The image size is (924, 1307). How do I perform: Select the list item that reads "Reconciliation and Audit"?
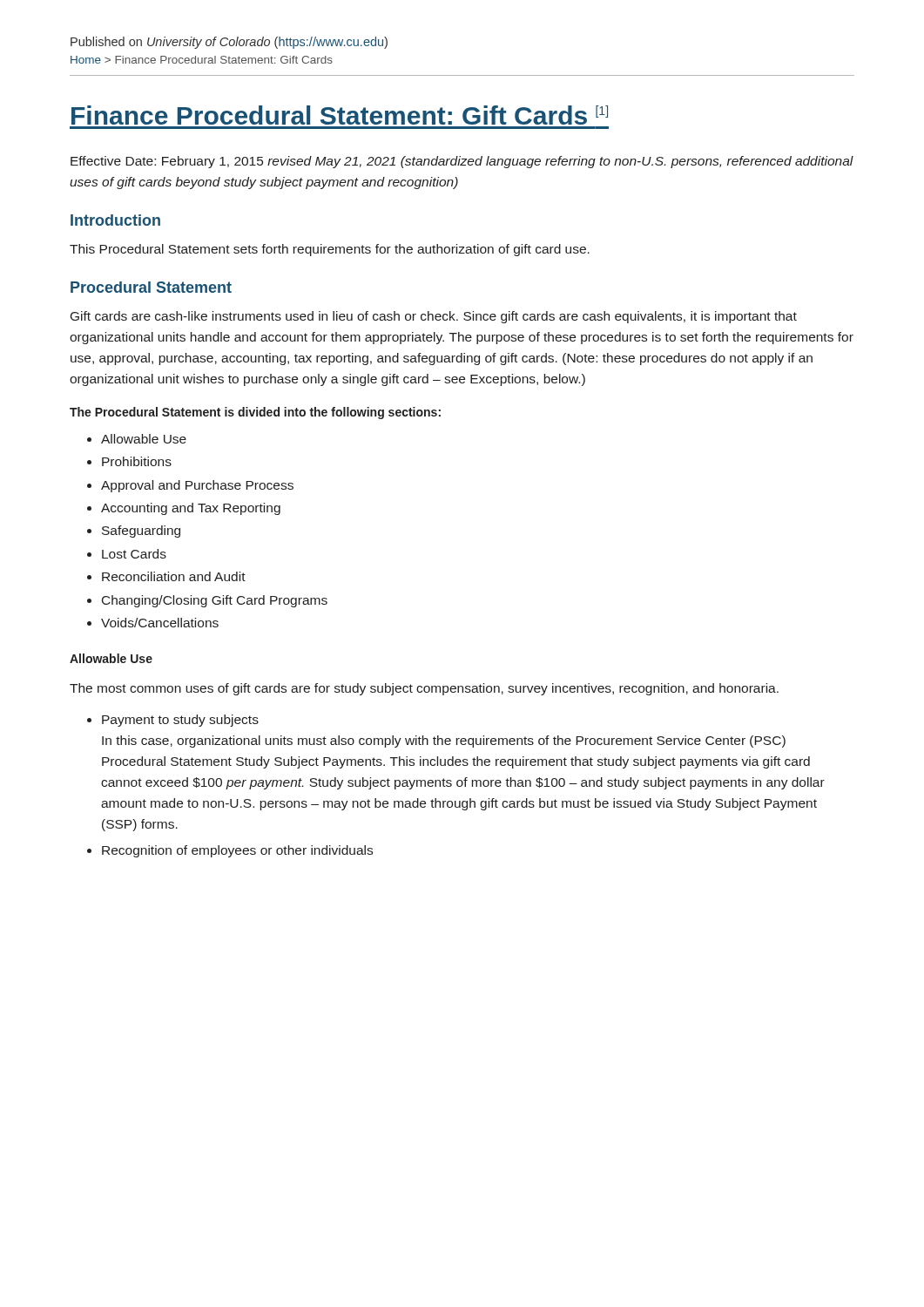click(x=173, y=577)
